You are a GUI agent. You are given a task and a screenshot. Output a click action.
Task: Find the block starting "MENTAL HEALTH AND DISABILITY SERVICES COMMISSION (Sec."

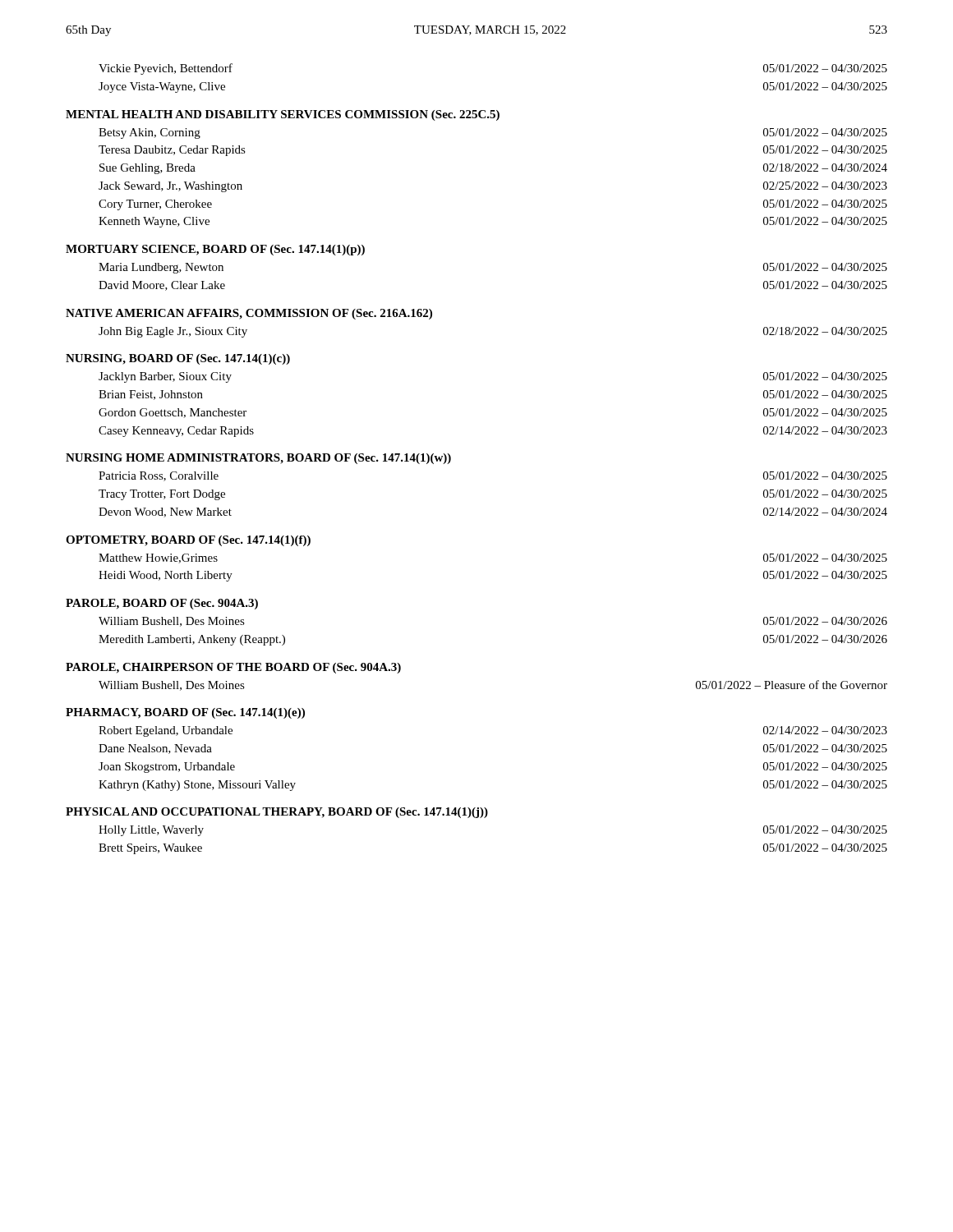(283, 114)
